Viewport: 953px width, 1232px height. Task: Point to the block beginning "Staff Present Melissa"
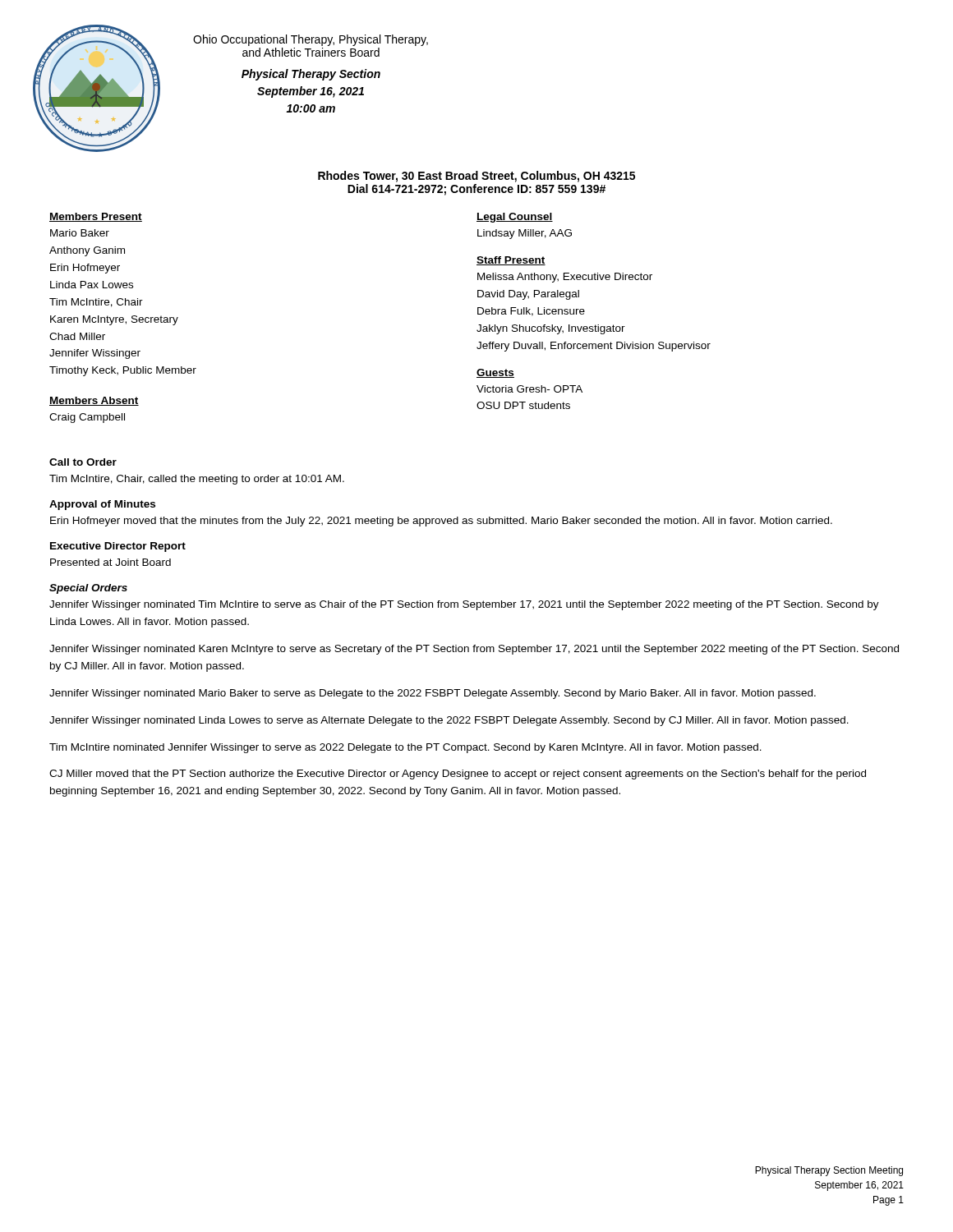pos(511,261)
